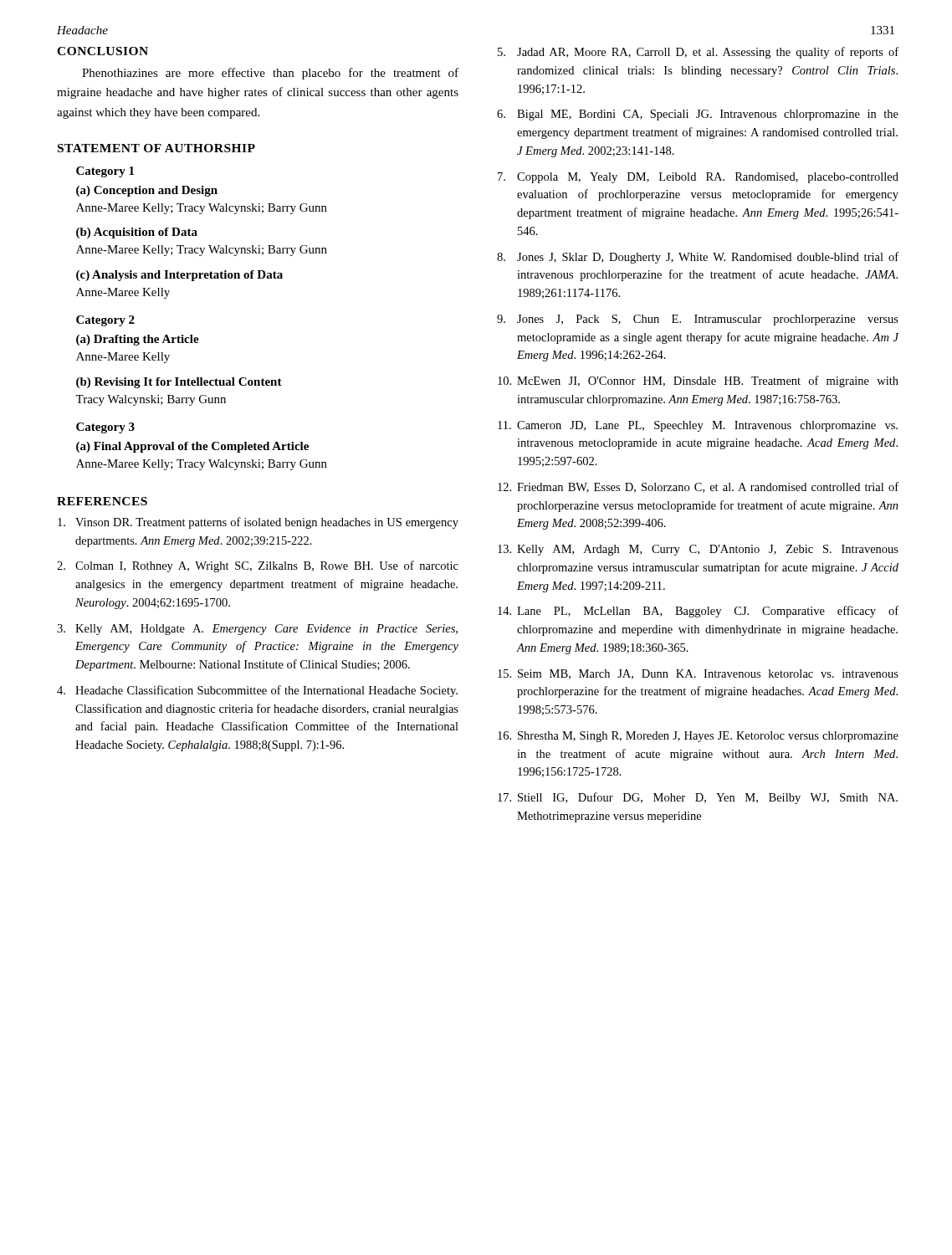Find the block on this page that starts "17. Stiell IG, Dufour DG,"
Viewport: 952px width, 1255px height.
(x=698, y=807)
